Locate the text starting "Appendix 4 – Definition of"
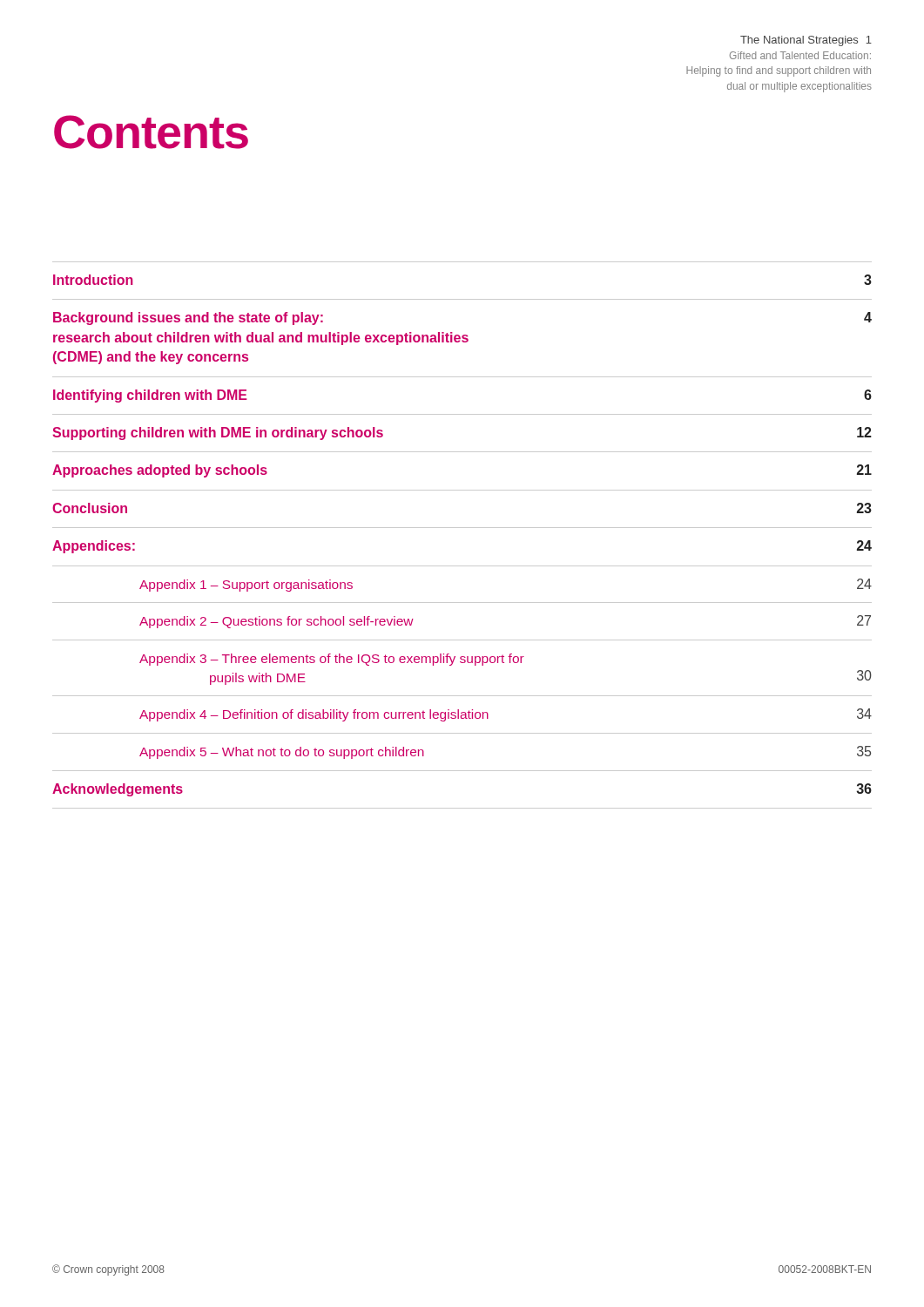 click(x=310, y=715)
